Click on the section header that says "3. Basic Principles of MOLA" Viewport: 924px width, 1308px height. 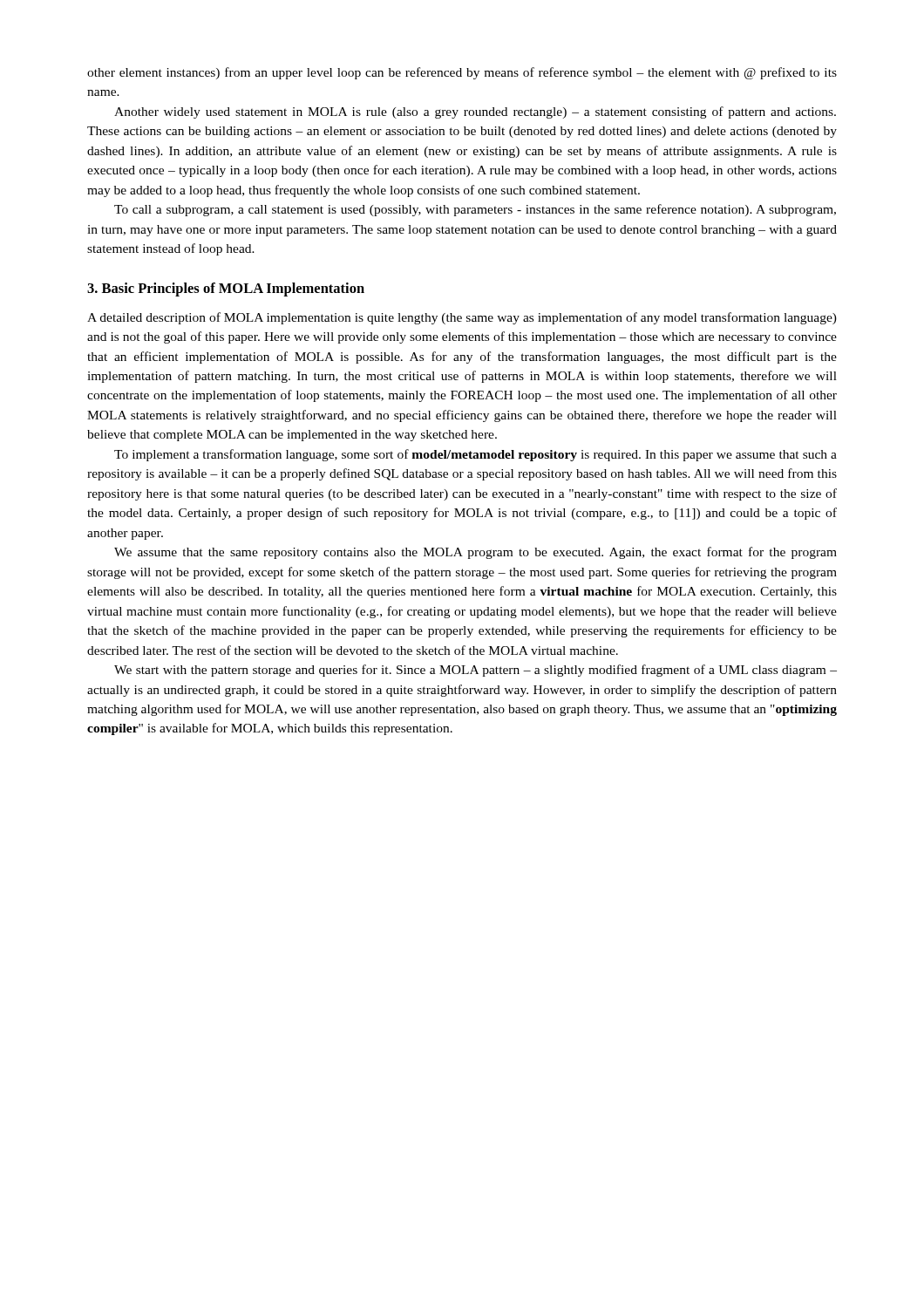point(226,288)
